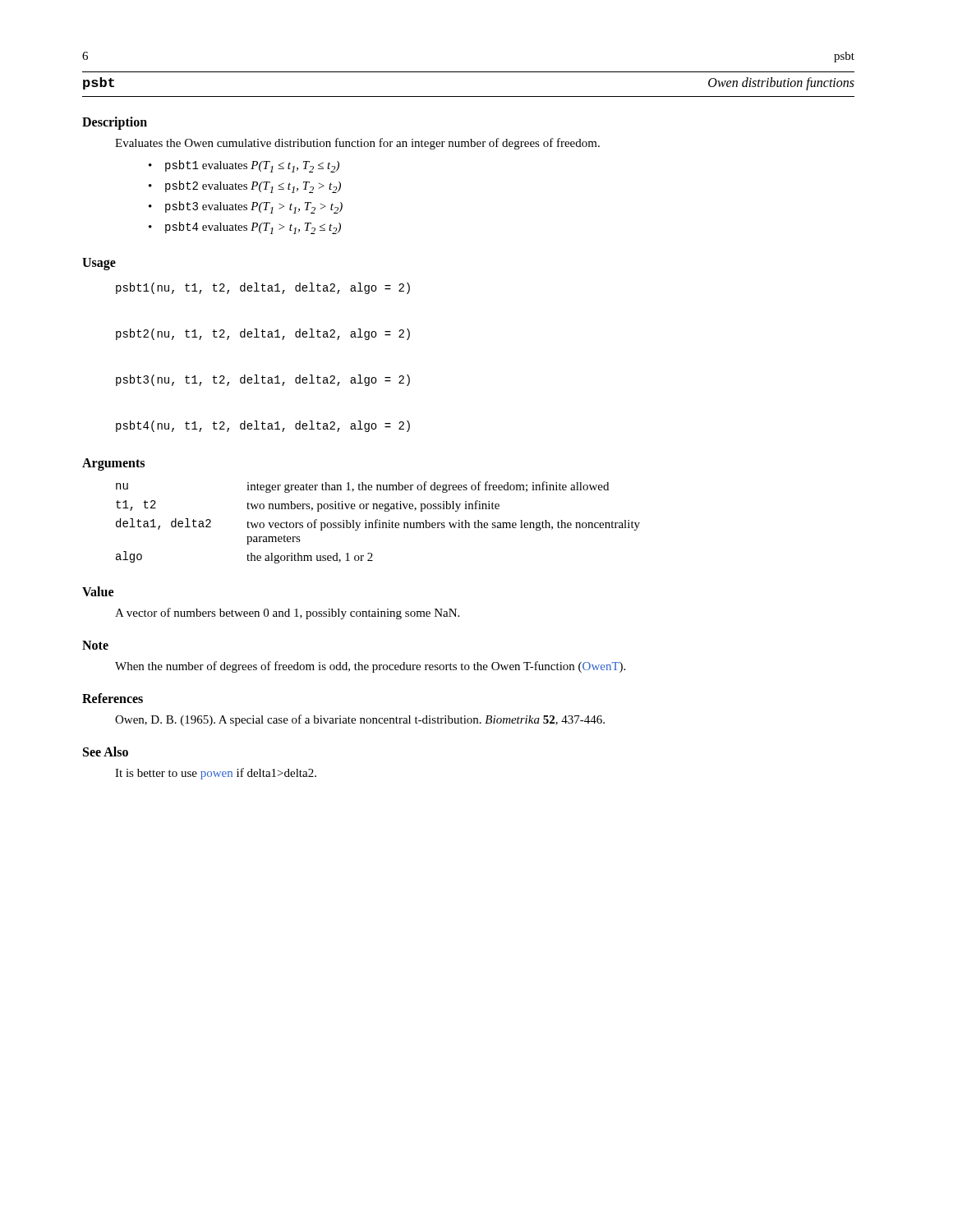
Task: Where is the passage that starts "psbt1(nu, t1, t2, delta1, delta2, algo ="?
Action: [x=263, y=288]
